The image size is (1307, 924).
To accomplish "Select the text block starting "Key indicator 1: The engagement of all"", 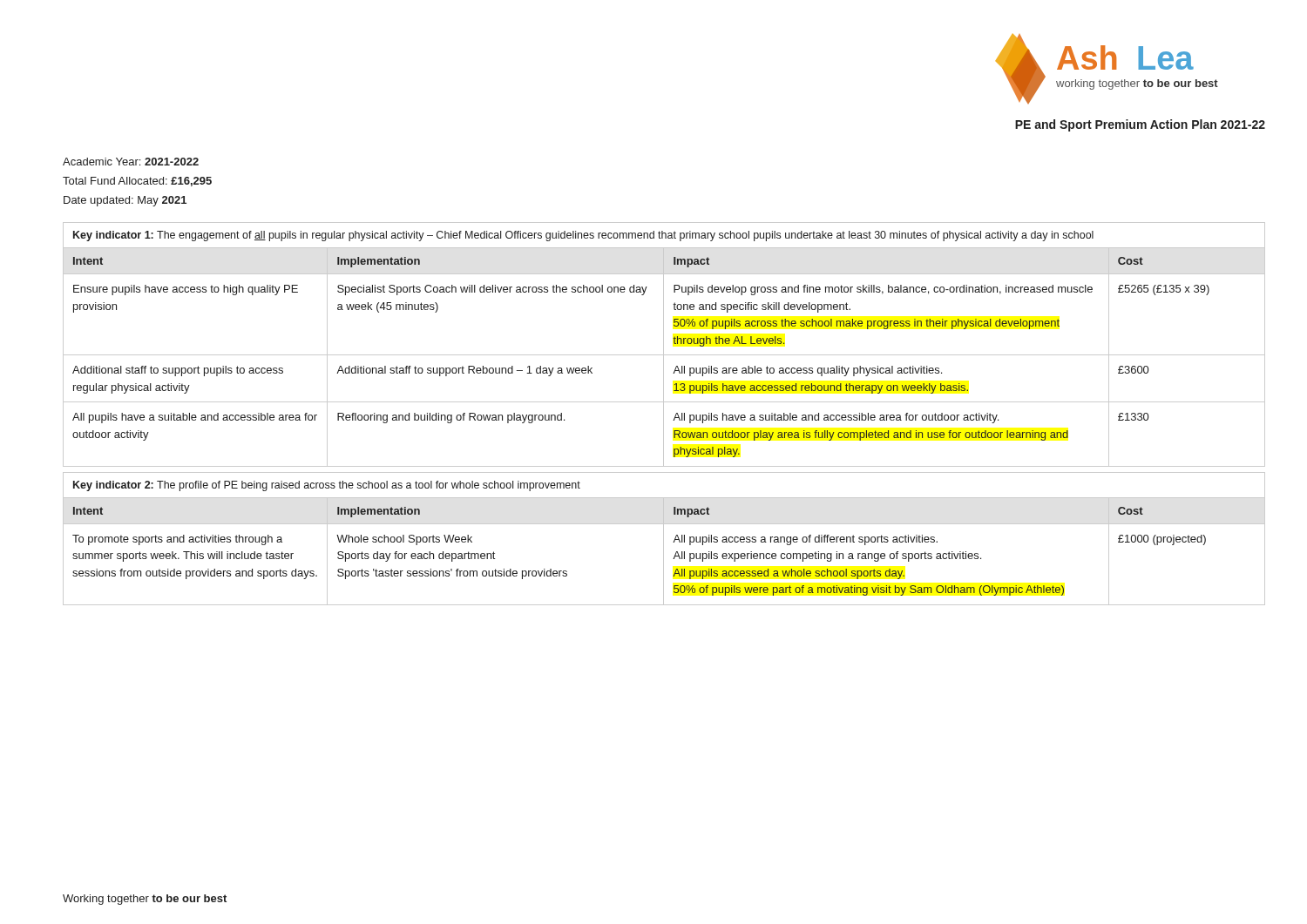I will point(583,235).
